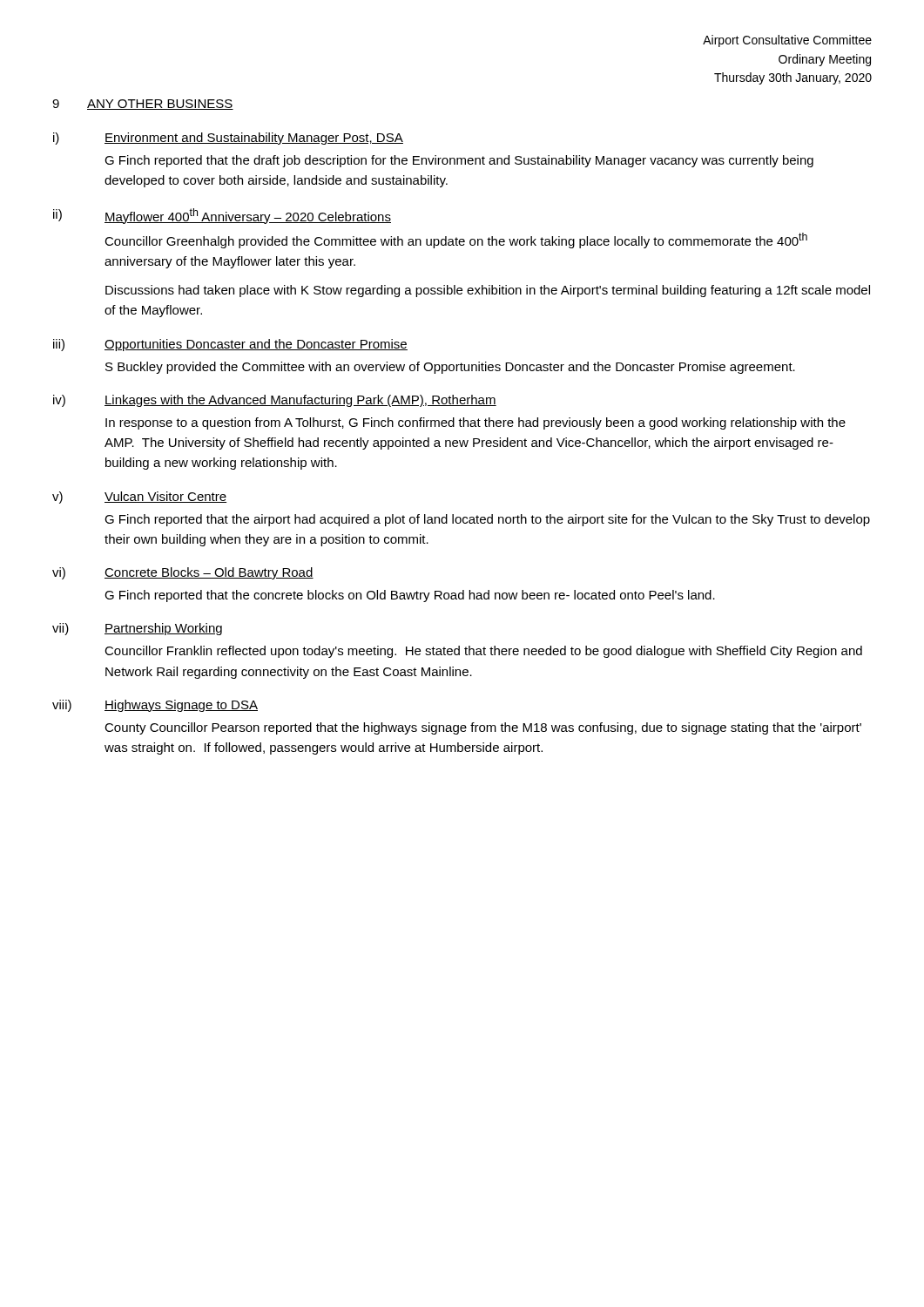Point to the block beginning "Discussions had taken"

pos(488,300)
